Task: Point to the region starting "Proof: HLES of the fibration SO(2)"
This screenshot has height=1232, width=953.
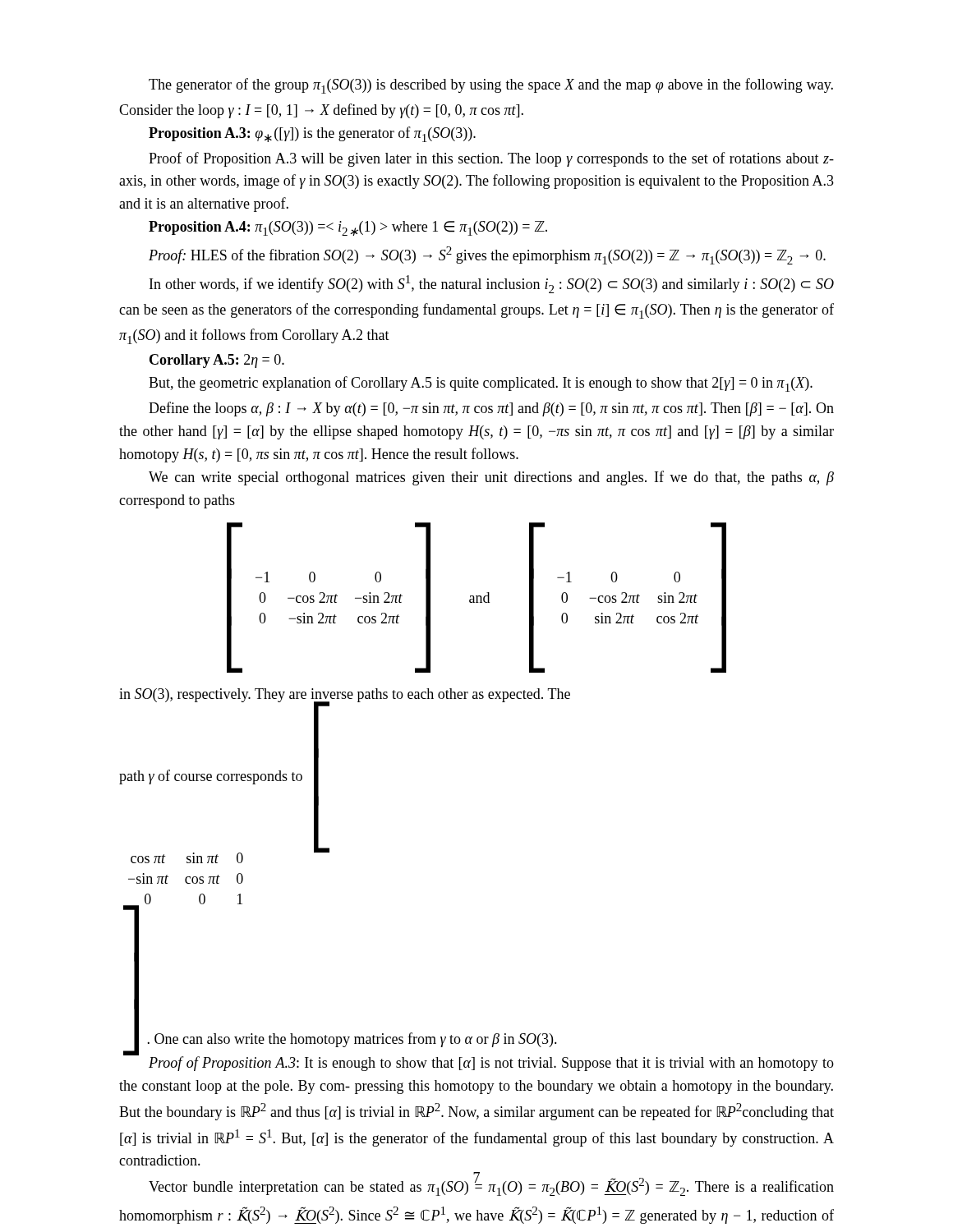Action: pos(476,256)
